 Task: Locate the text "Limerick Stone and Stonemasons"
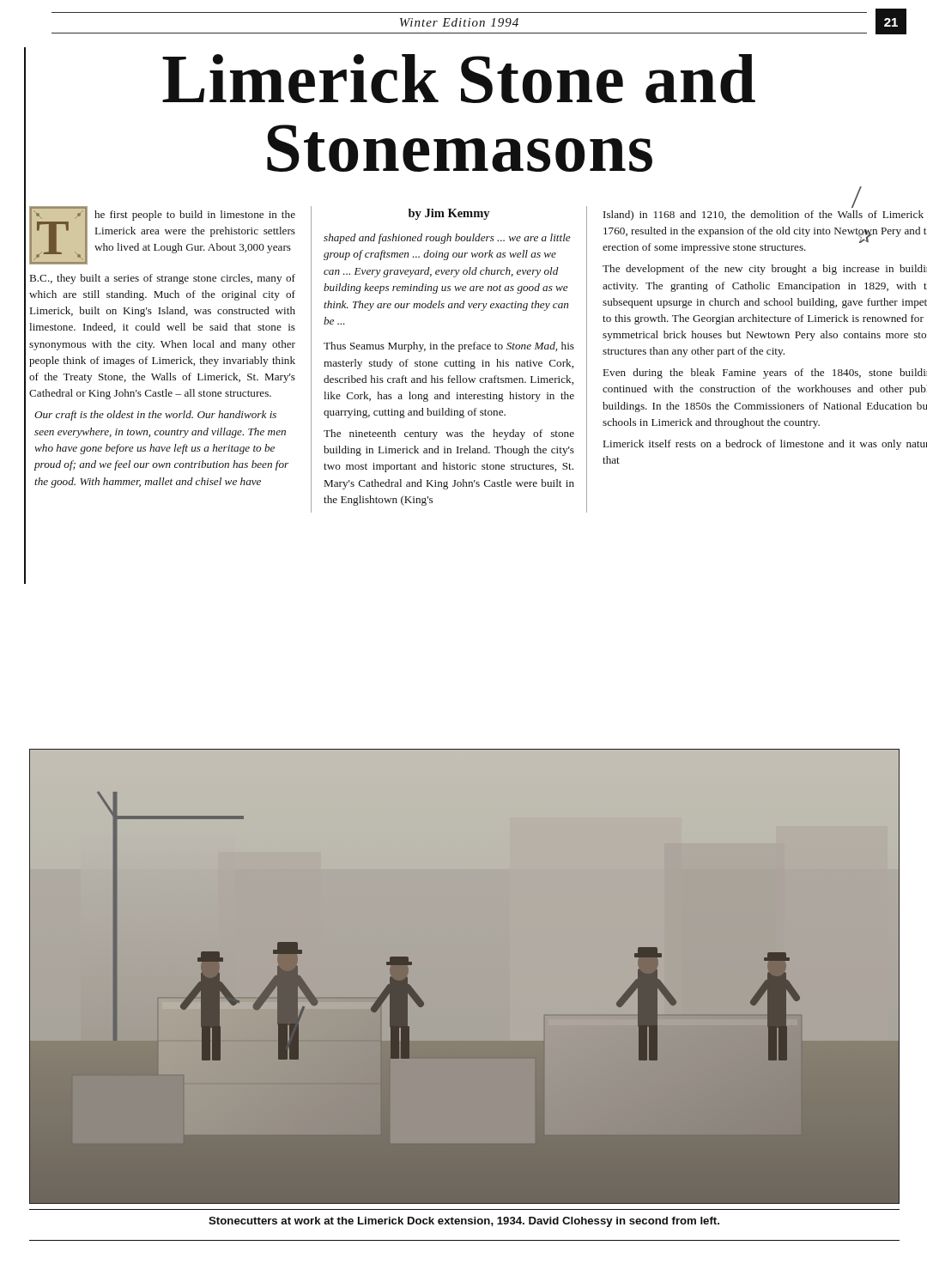[459, 113]
